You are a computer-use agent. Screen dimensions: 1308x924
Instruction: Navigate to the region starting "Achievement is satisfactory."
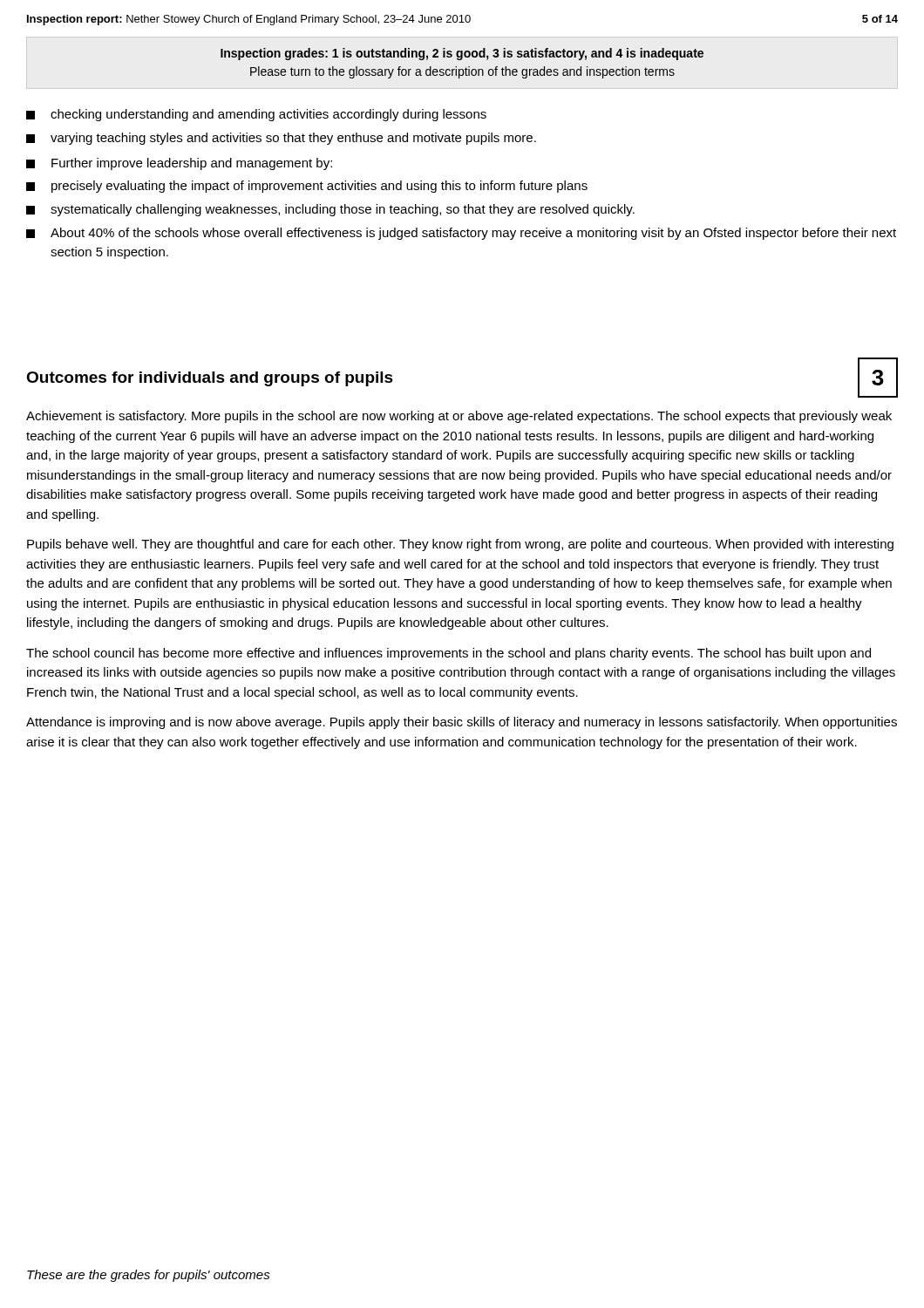click(462, 465)
